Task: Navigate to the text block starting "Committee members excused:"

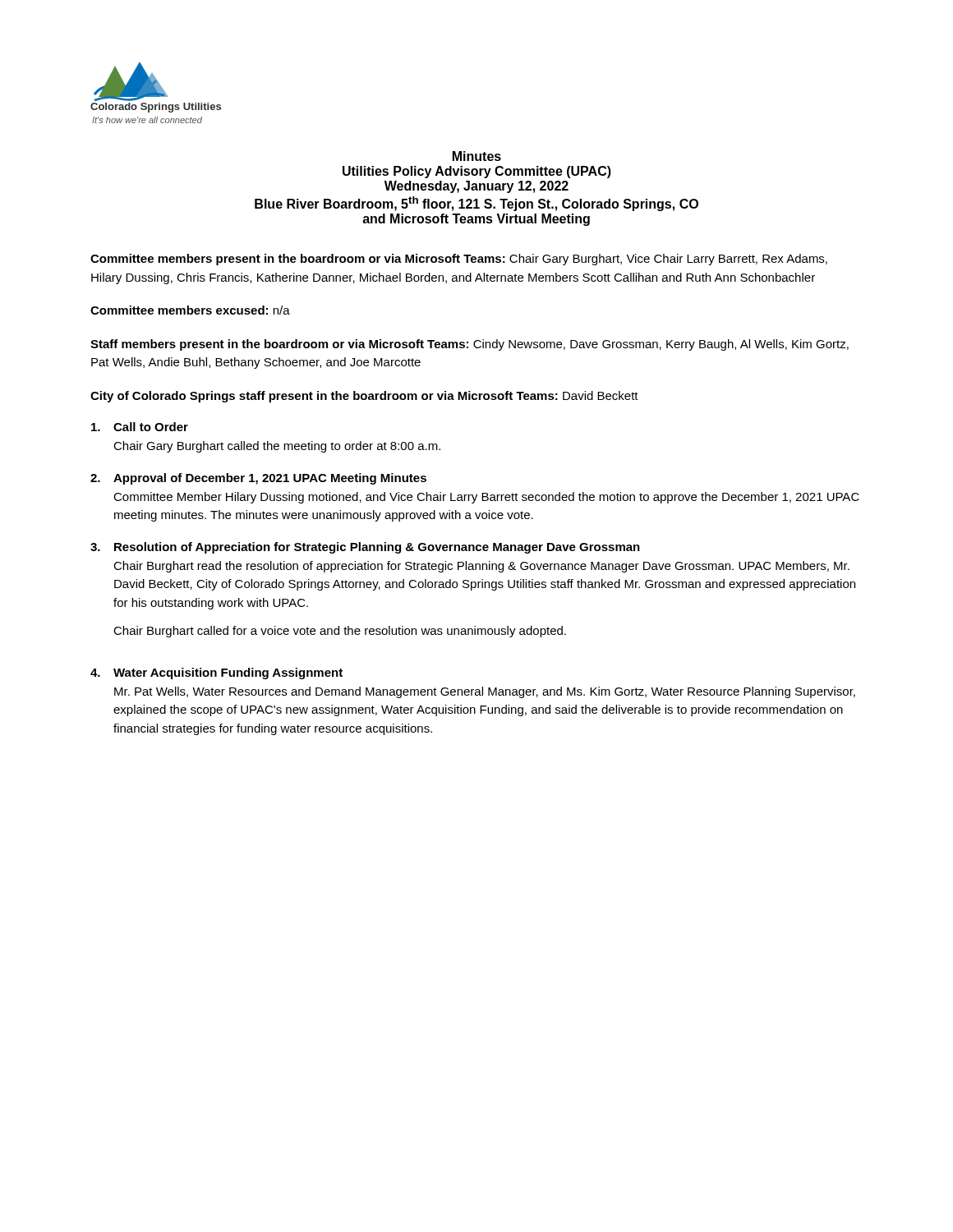Action: pyautogui.click(x=190, y=310)
